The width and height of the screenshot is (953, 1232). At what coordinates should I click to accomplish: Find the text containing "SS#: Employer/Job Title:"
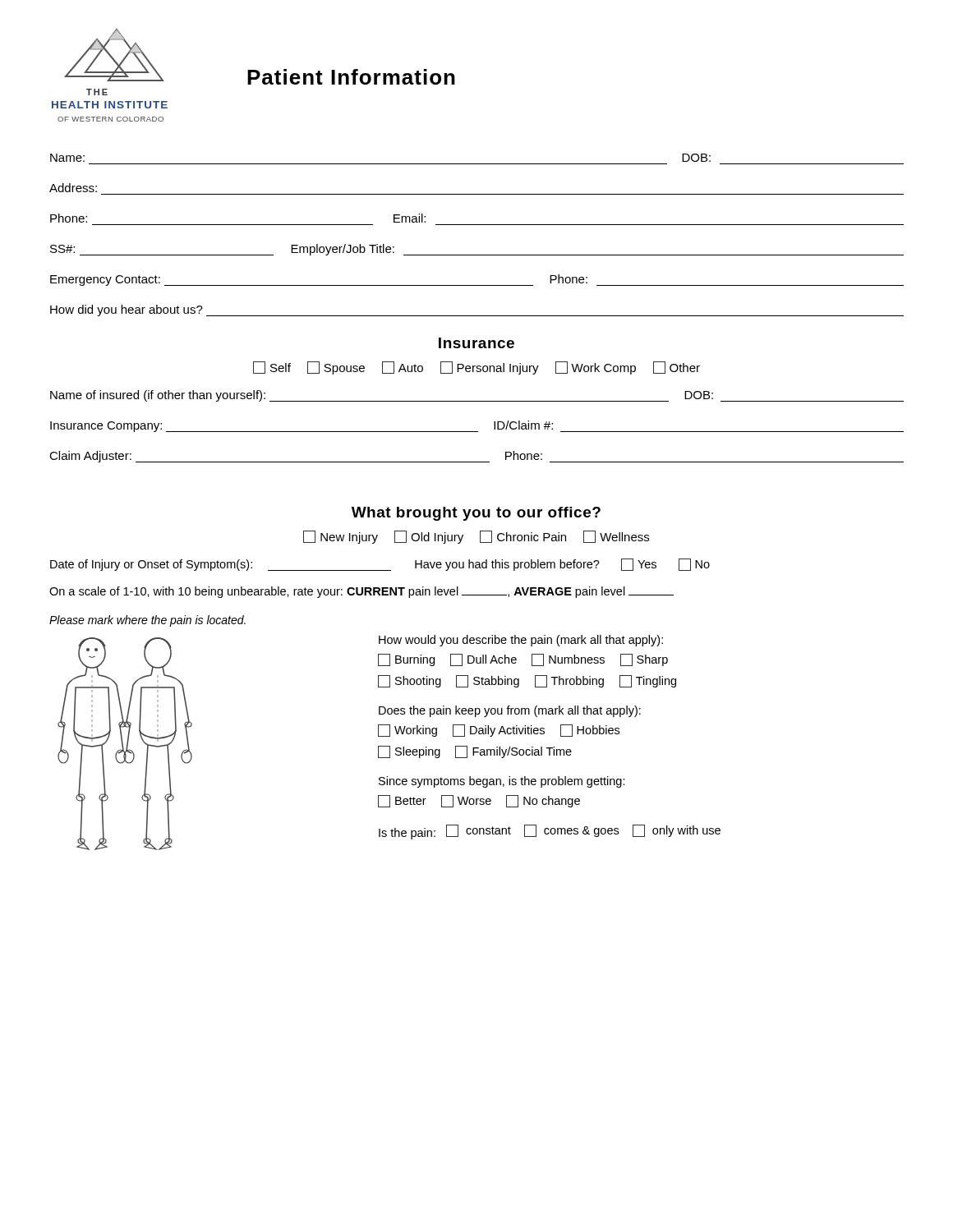coord(476,248)
